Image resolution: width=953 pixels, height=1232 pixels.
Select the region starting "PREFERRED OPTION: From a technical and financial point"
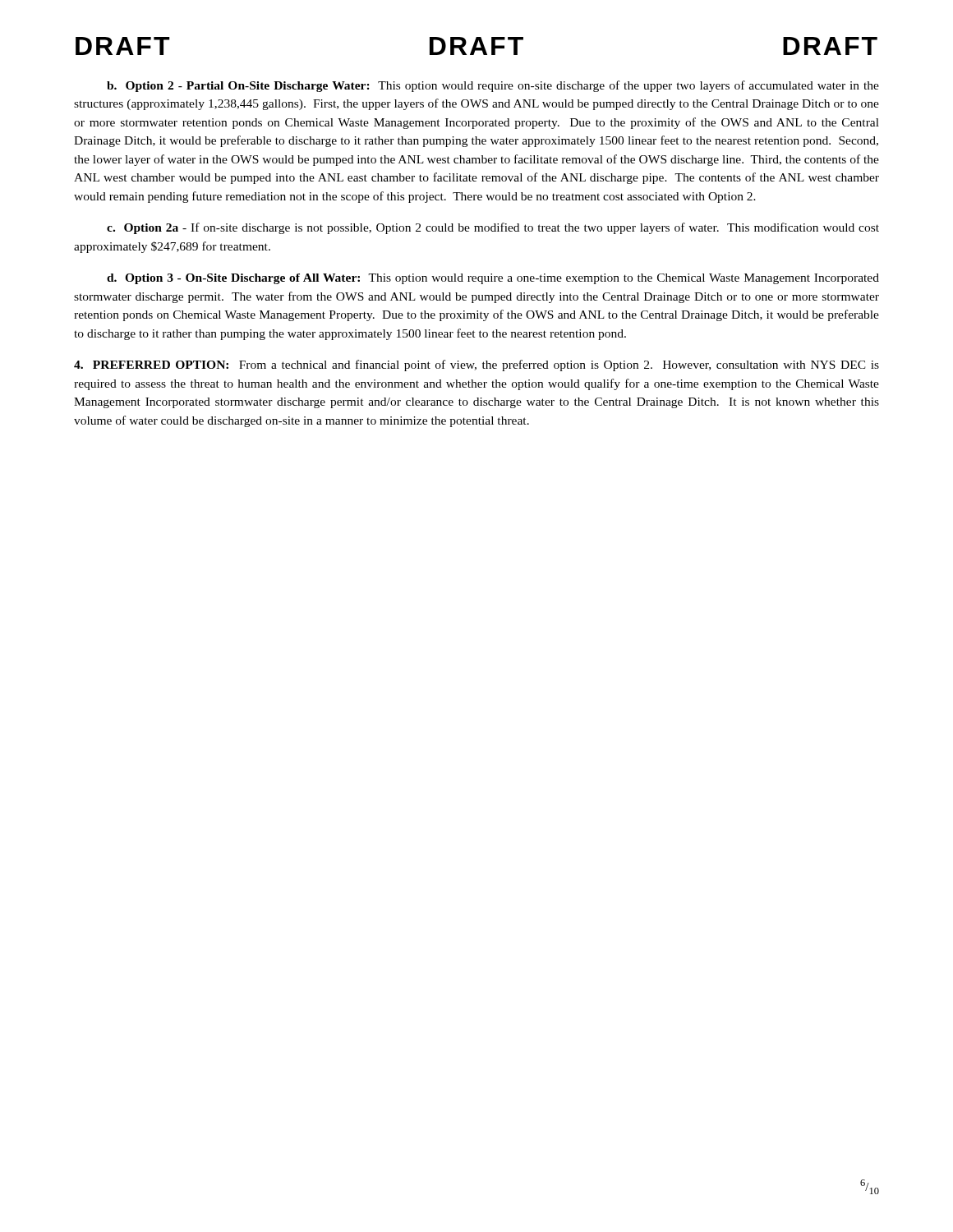click(476, 392)
